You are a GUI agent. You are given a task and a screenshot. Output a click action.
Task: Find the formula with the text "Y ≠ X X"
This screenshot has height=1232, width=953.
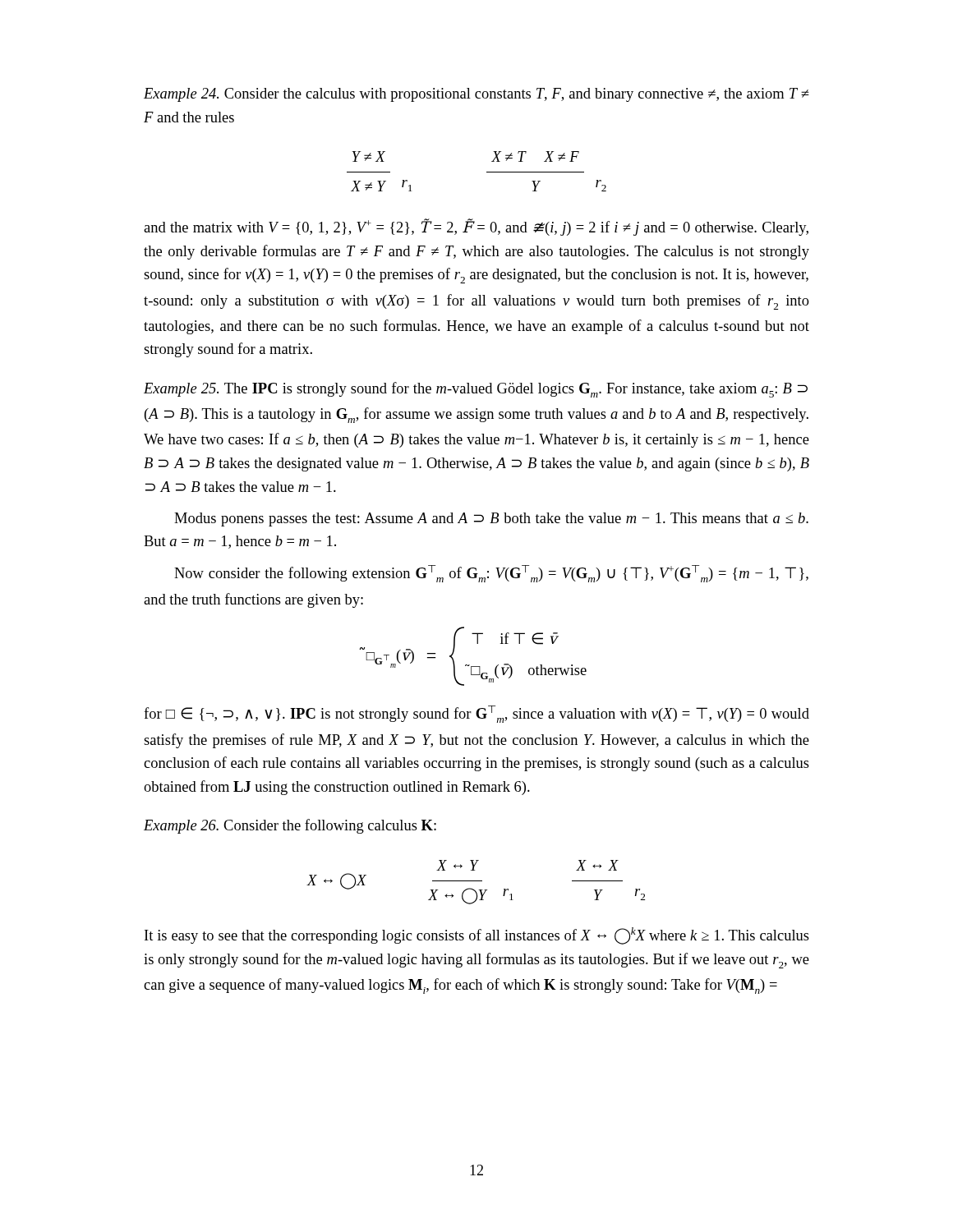tap(476, 172)
